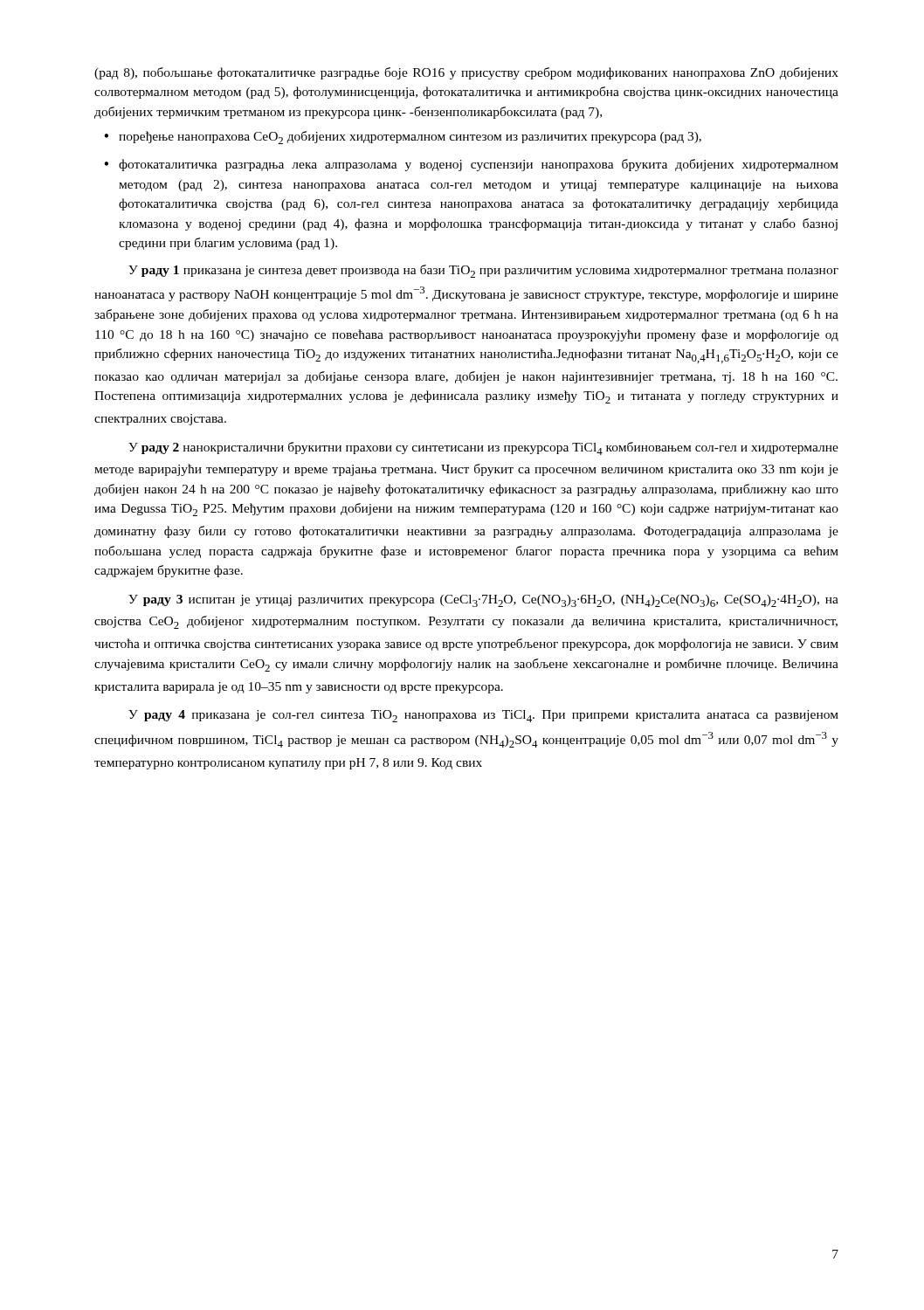924x1310 pixels.
Task: Locate the list item that reads "• поређење нанопрахова CeO2 добијених хидротермалном"
Action: (x=466, y=138)
